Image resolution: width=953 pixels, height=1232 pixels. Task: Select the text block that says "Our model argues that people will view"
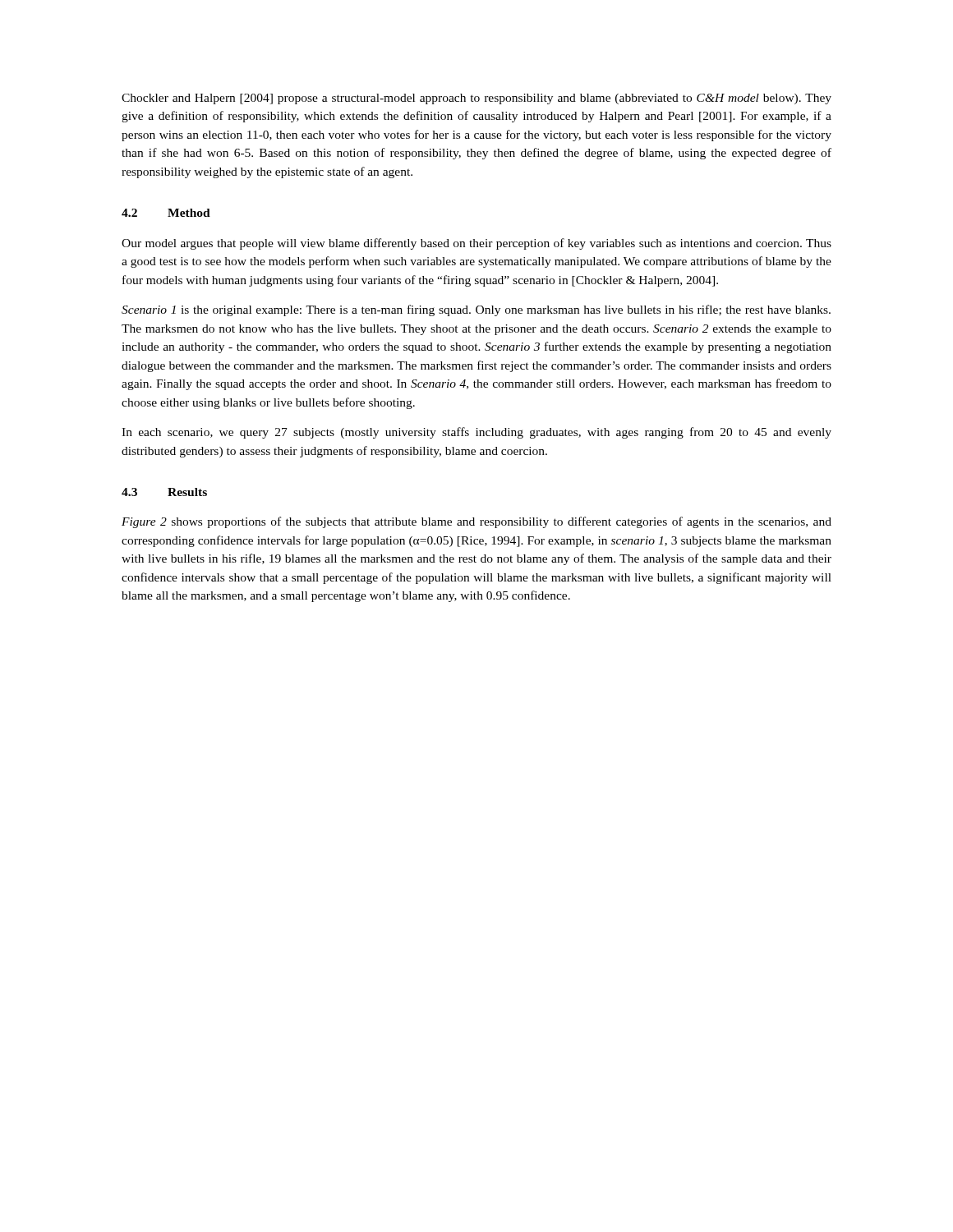tap(476, 262)
